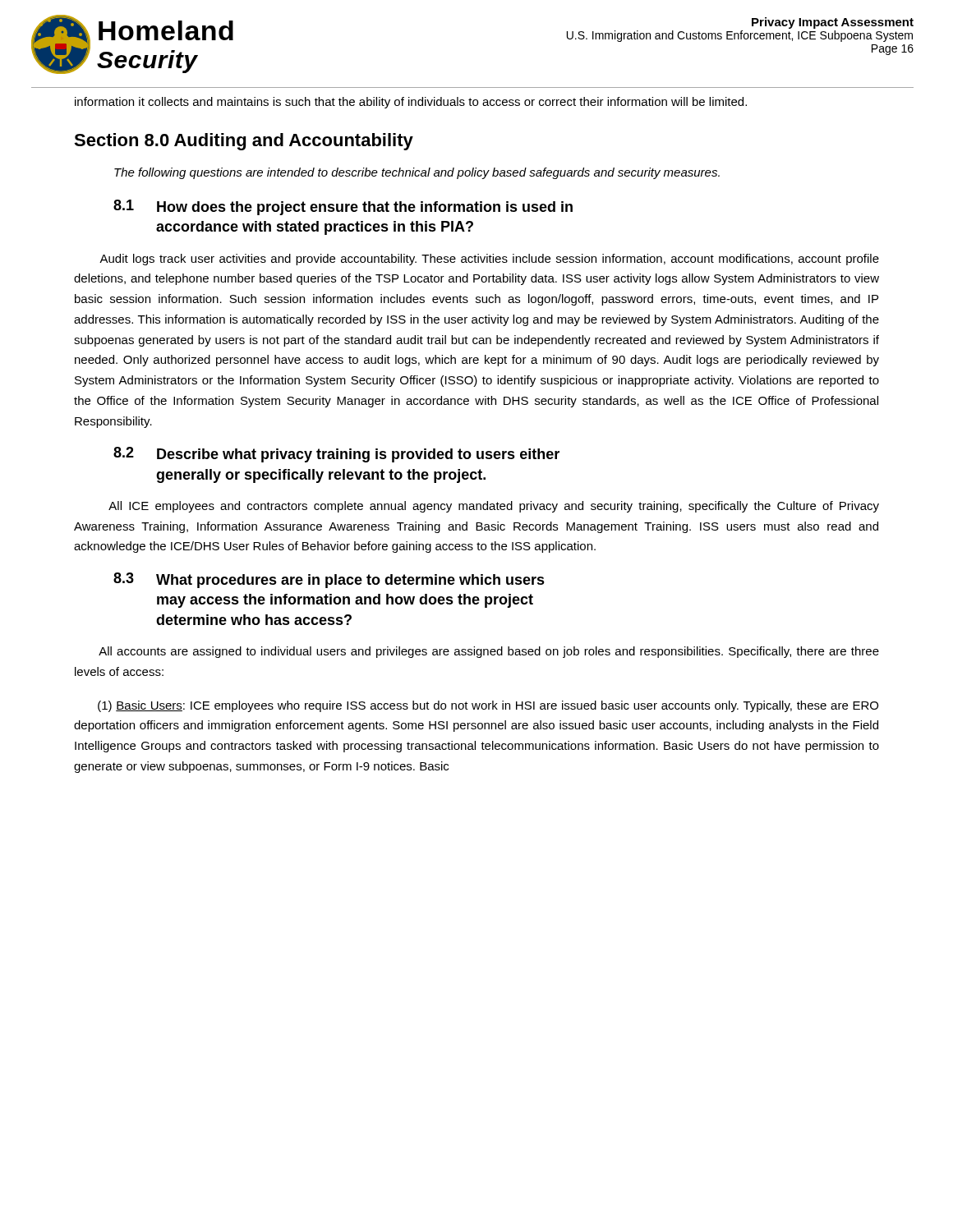Image resolution: width=953 pixels, height=1232 pixels.
Task: Click on the element starting "8.1 How does the project"
Action: point(343,217)
